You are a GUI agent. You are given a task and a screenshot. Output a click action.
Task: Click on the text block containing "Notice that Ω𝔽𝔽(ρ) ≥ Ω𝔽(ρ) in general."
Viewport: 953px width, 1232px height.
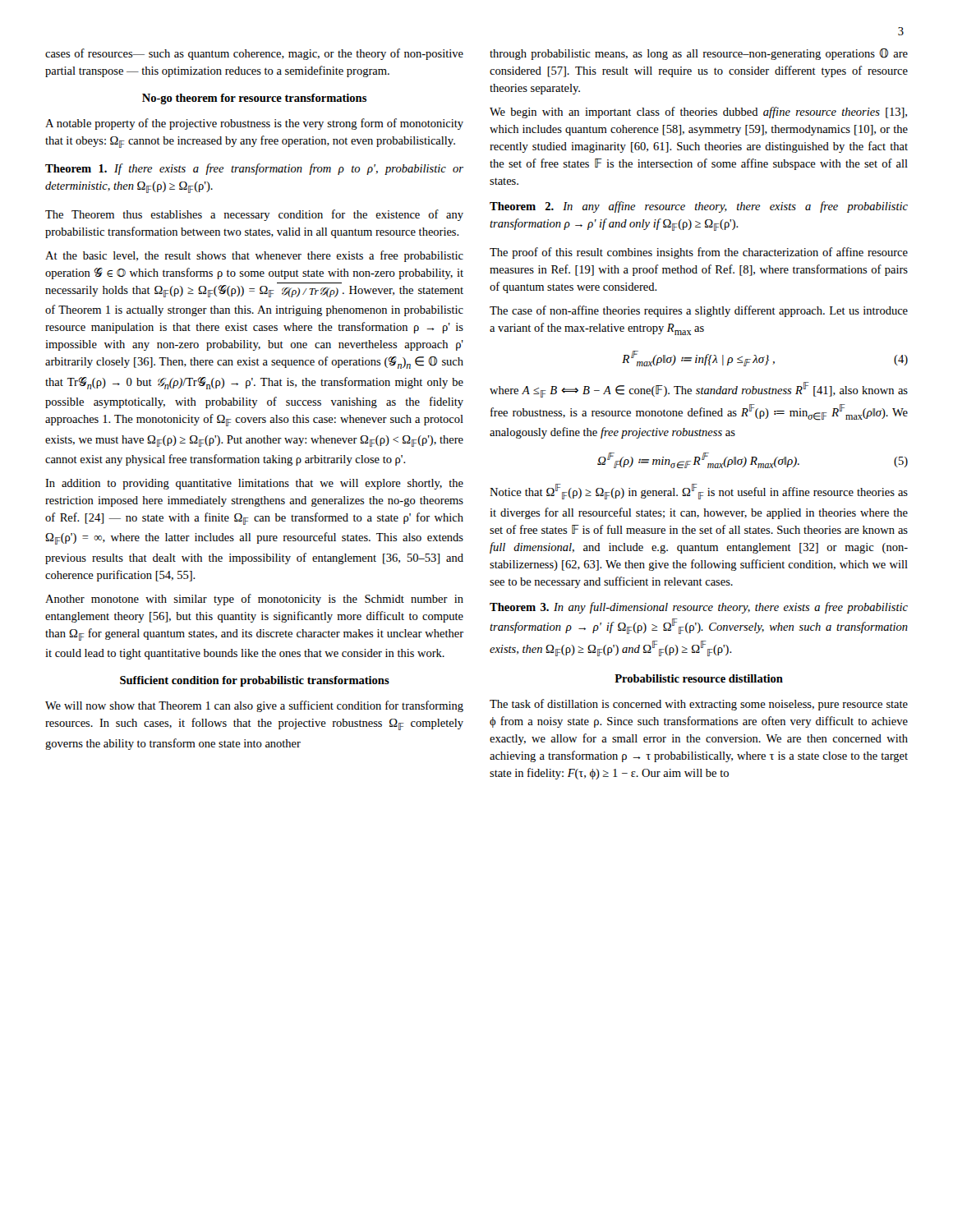(699, 536)
